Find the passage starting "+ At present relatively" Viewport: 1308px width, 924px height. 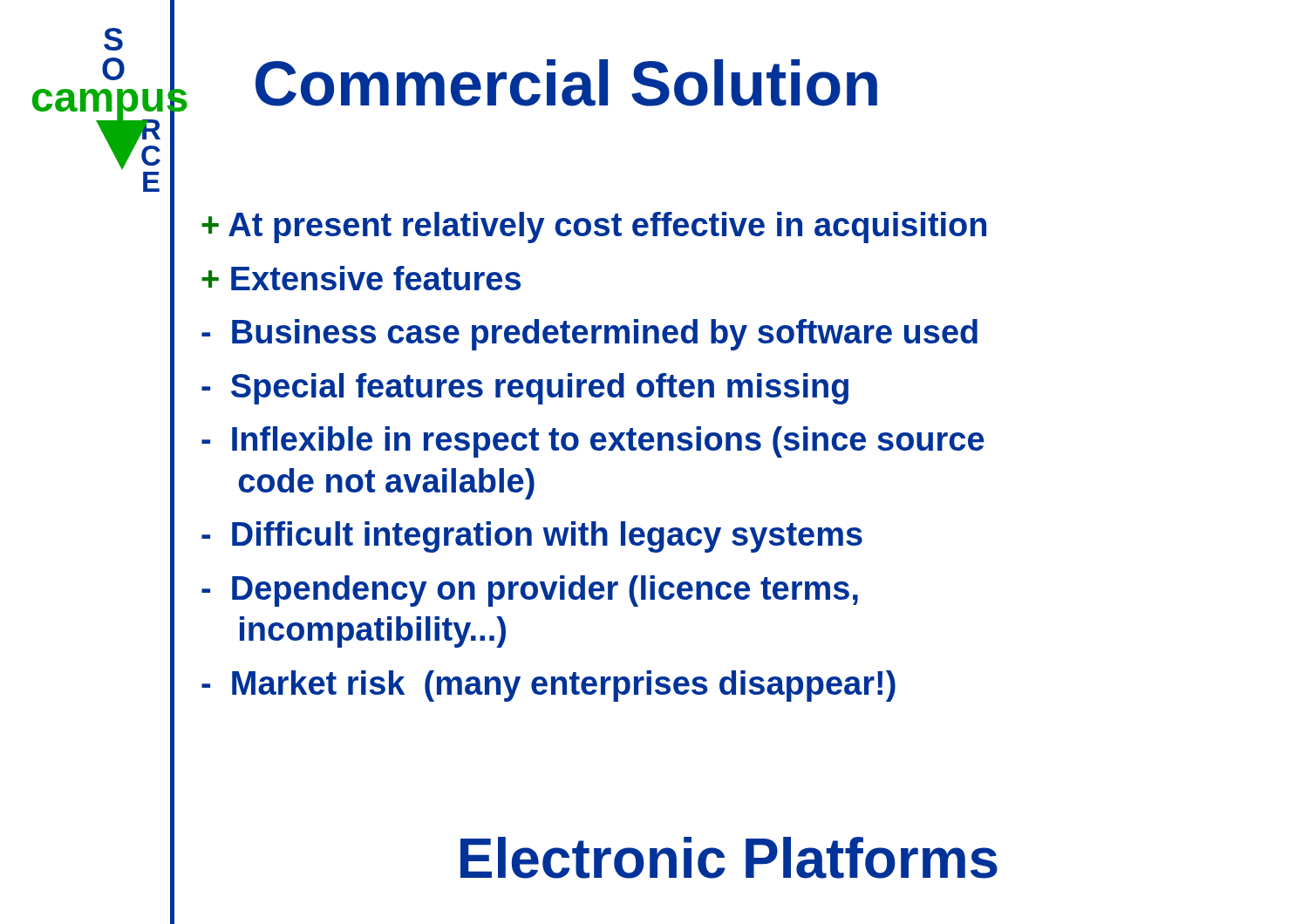click(x=594, y=225)
